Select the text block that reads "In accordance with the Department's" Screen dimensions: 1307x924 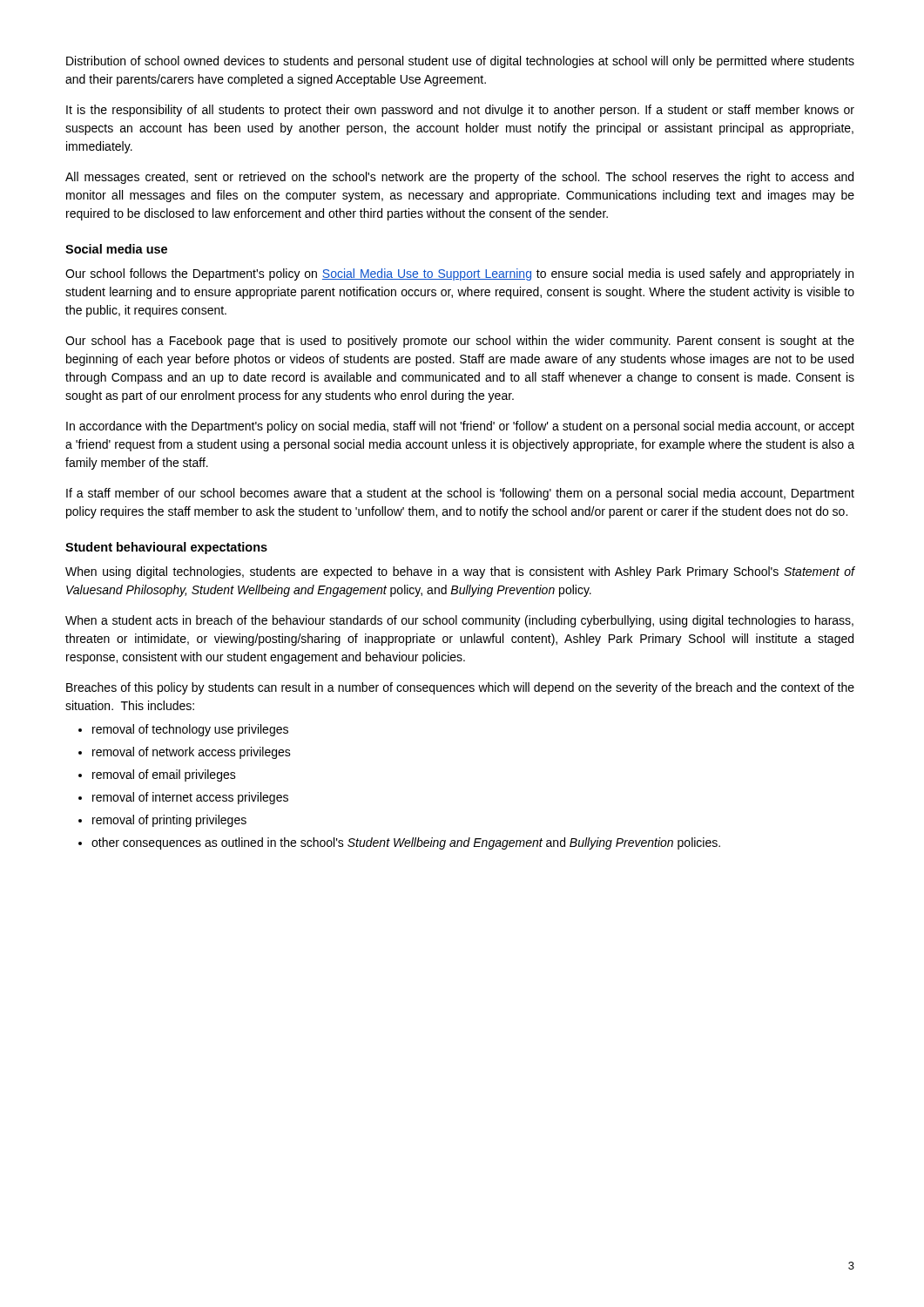click(460, 445)
